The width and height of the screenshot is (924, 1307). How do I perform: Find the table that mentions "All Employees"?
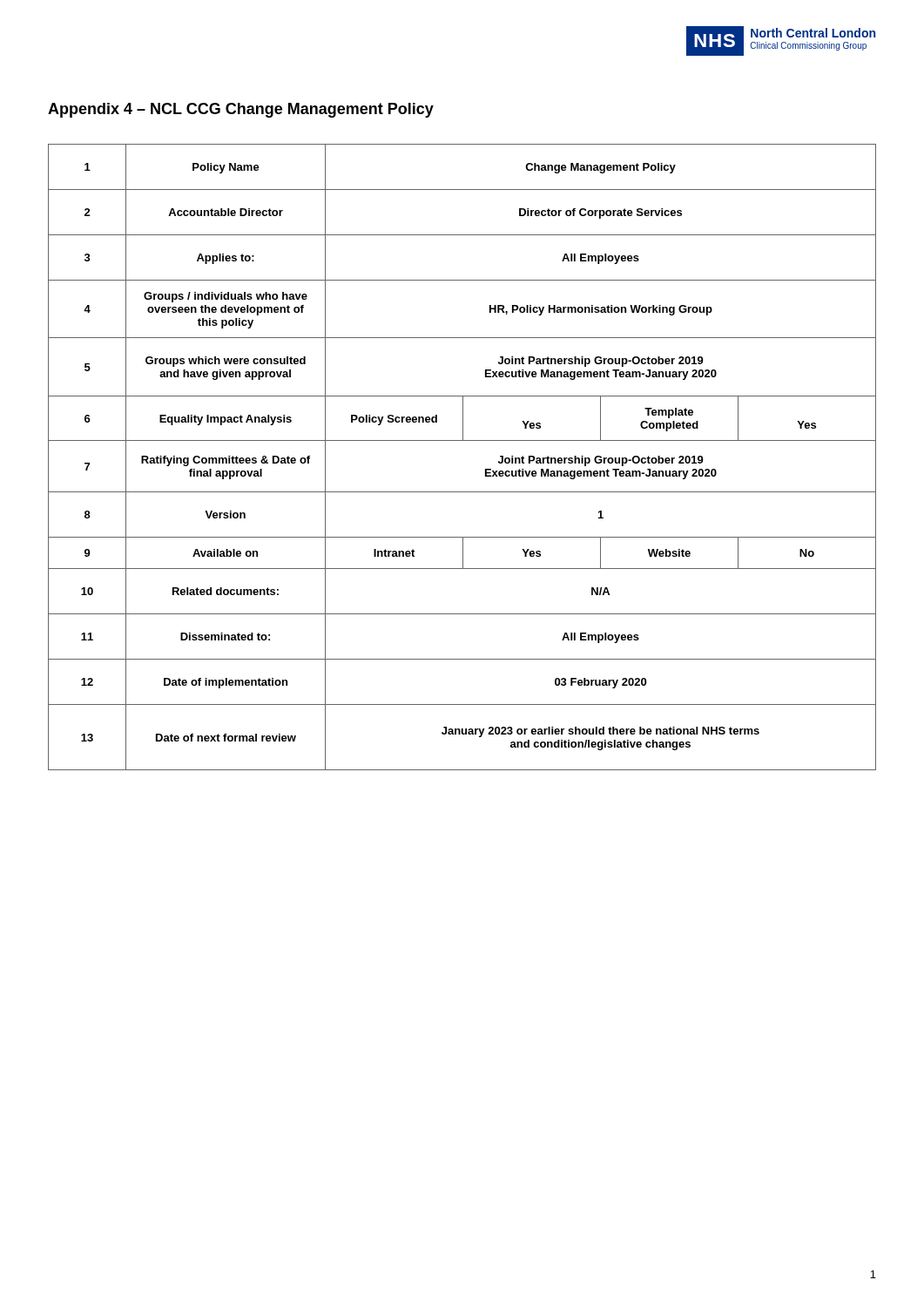tap(462, 457)
